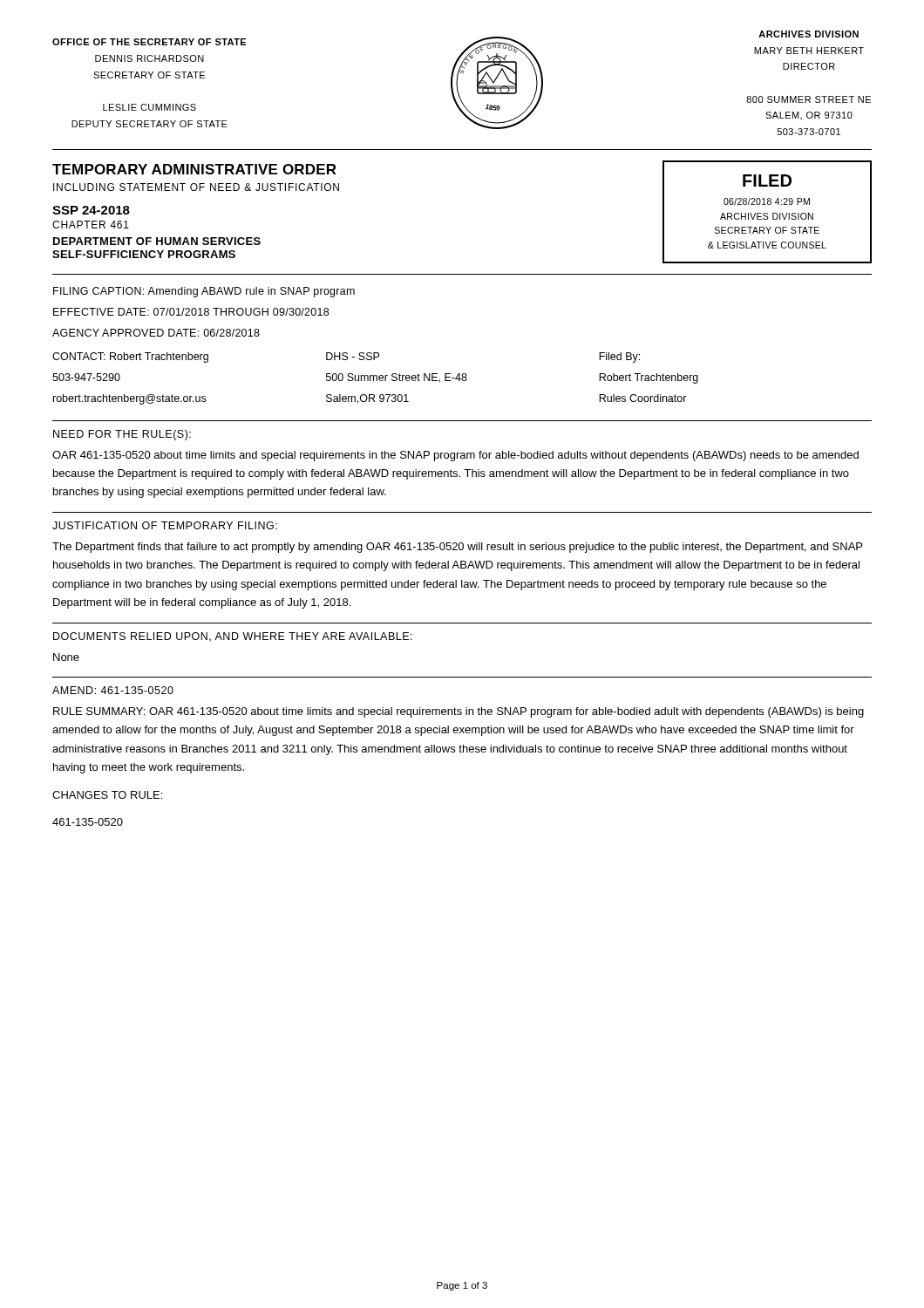924x1308 pixels.
Task: Where does it say "AMEND: 461-135-0520"?
Action: click(x=113, y=691)
